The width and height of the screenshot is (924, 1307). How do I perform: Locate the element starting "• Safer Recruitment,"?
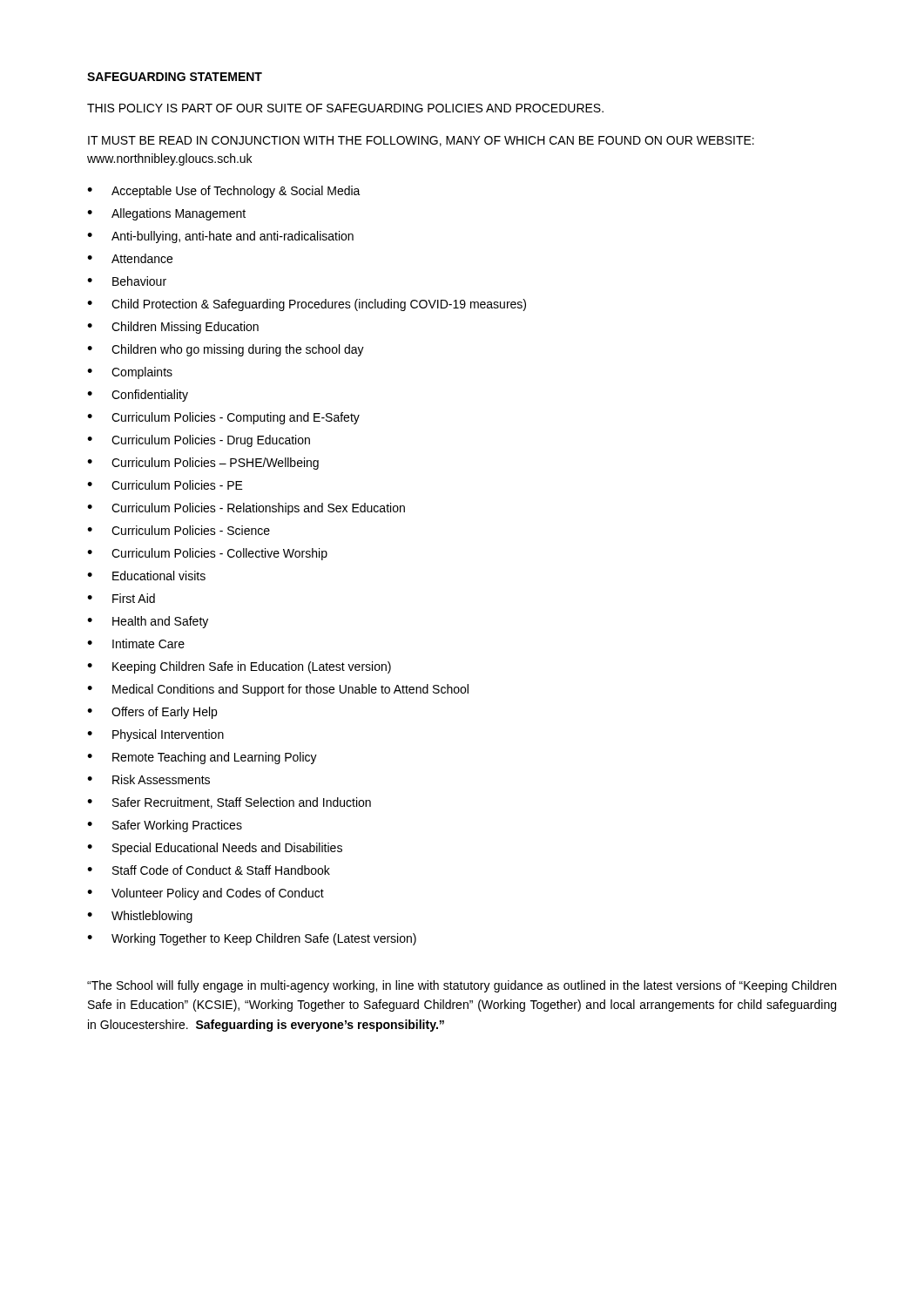[229, 803]
